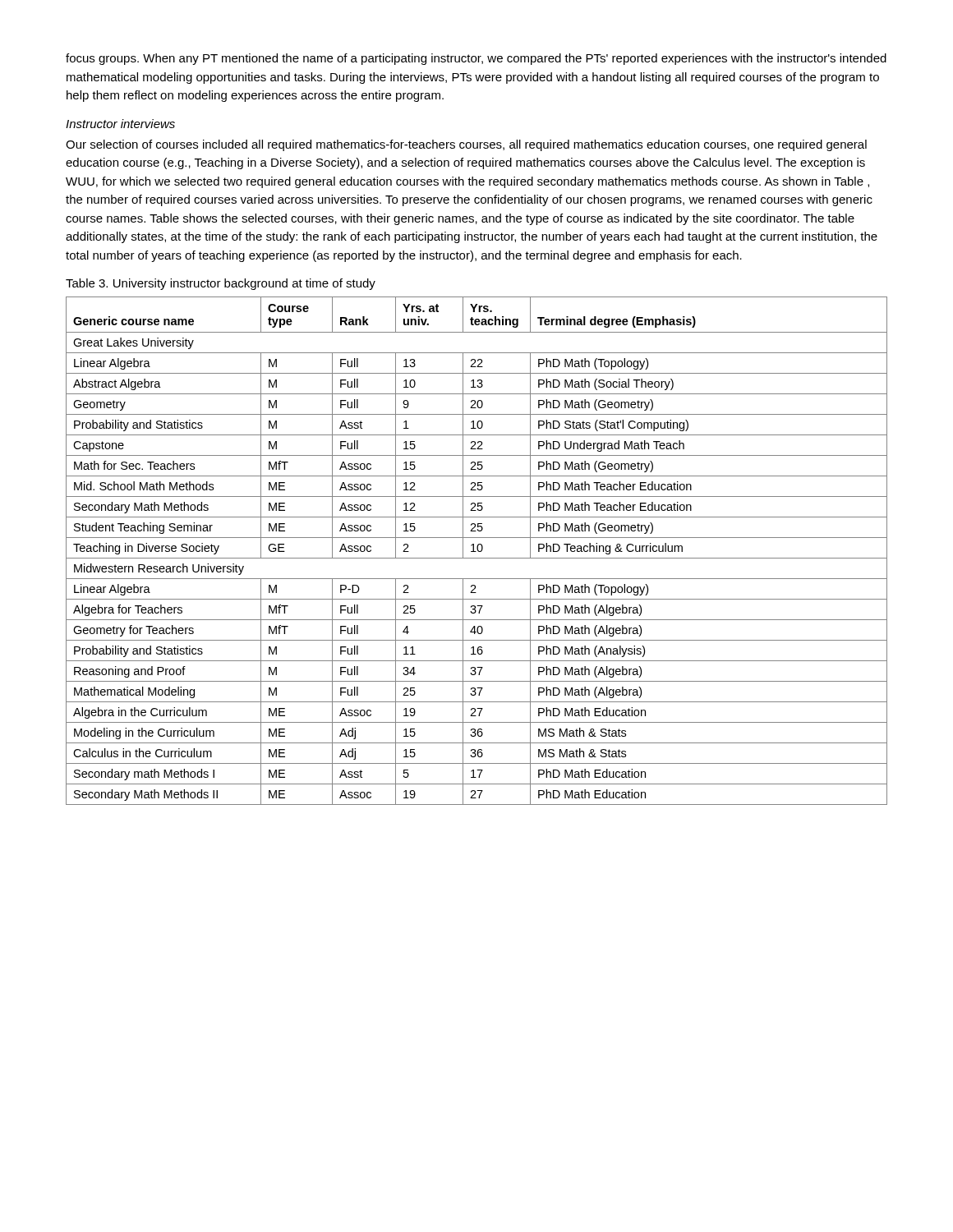The image size is (953, 1232).
Task: Find a table
Action: click(x=476, y=551)
